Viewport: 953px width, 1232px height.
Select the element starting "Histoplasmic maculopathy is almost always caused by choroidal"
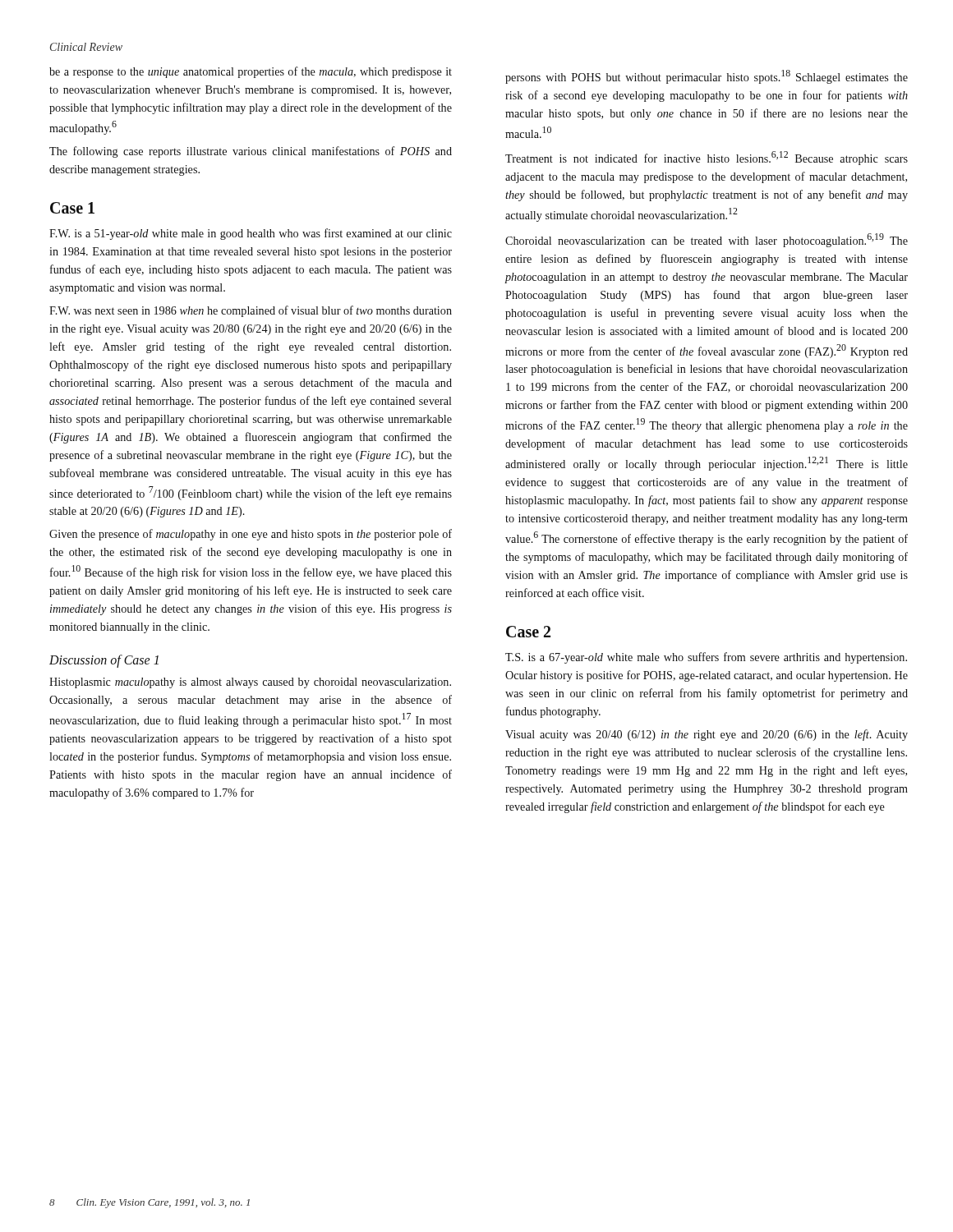pos(251,737)
